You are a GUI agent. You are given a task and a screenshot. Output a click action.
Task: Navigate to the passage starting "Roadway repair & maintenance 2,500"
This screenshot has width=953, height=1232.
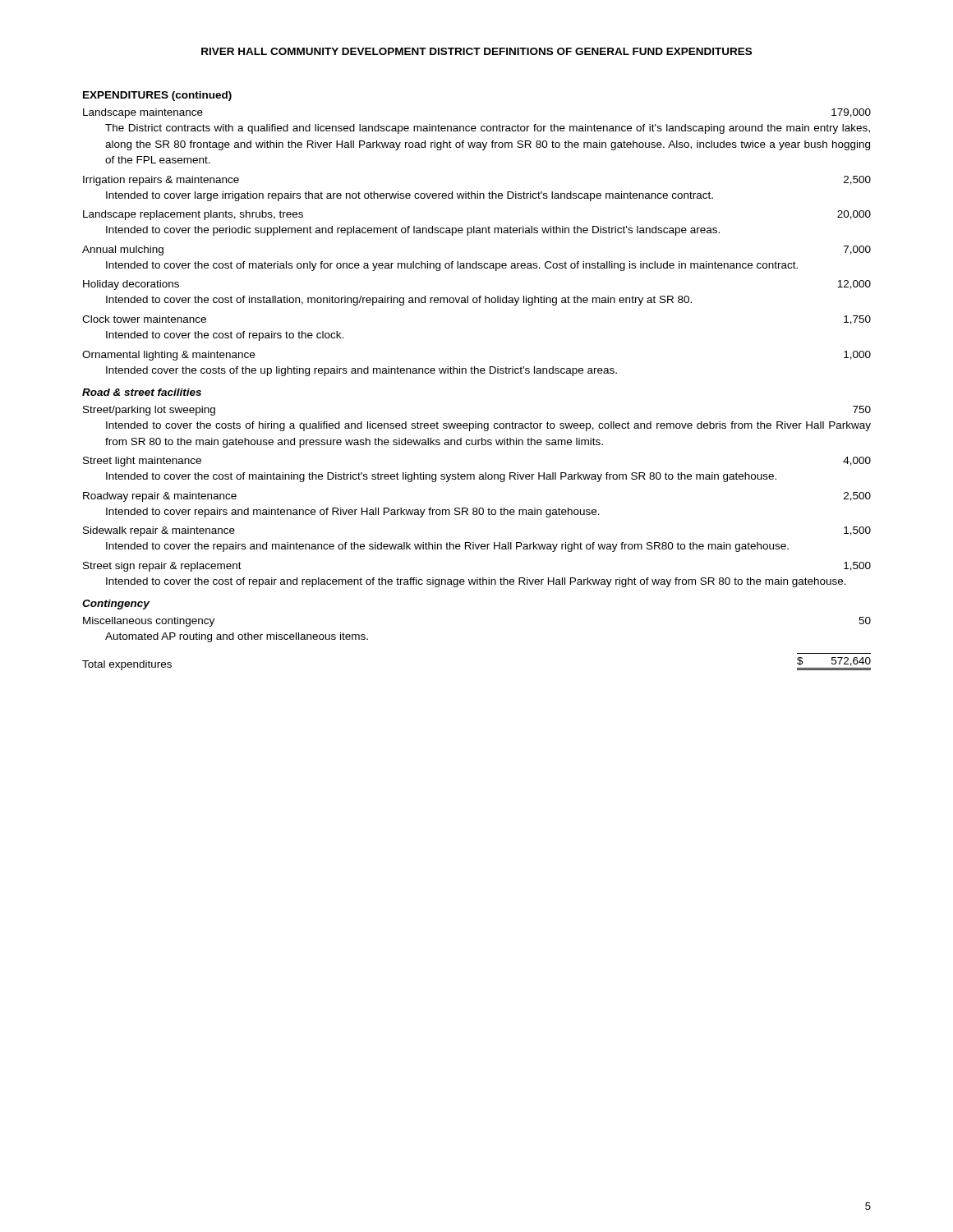click(476, 504)
